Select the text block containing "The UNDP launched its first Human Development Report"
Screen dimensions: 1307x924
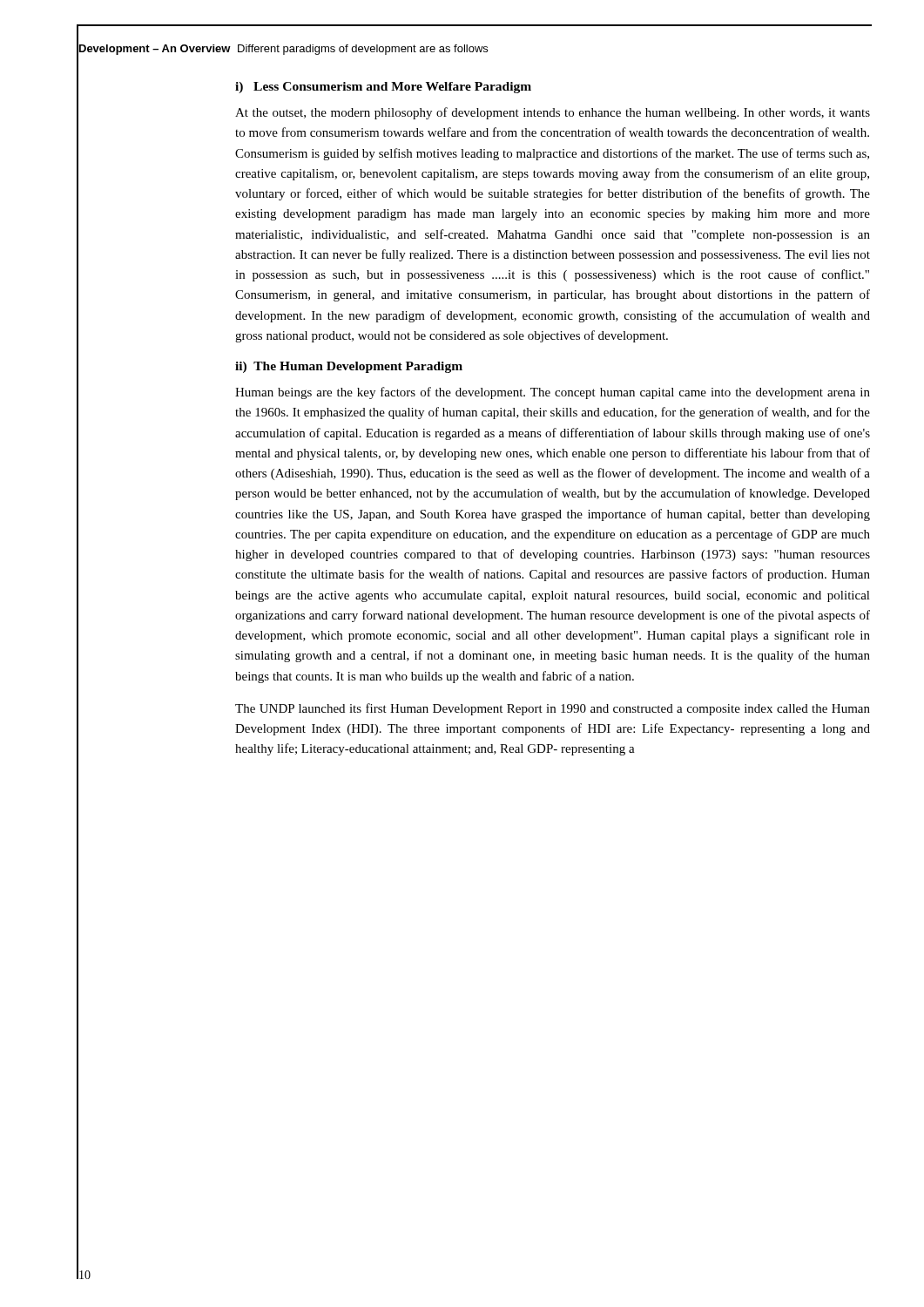(553, 728)
